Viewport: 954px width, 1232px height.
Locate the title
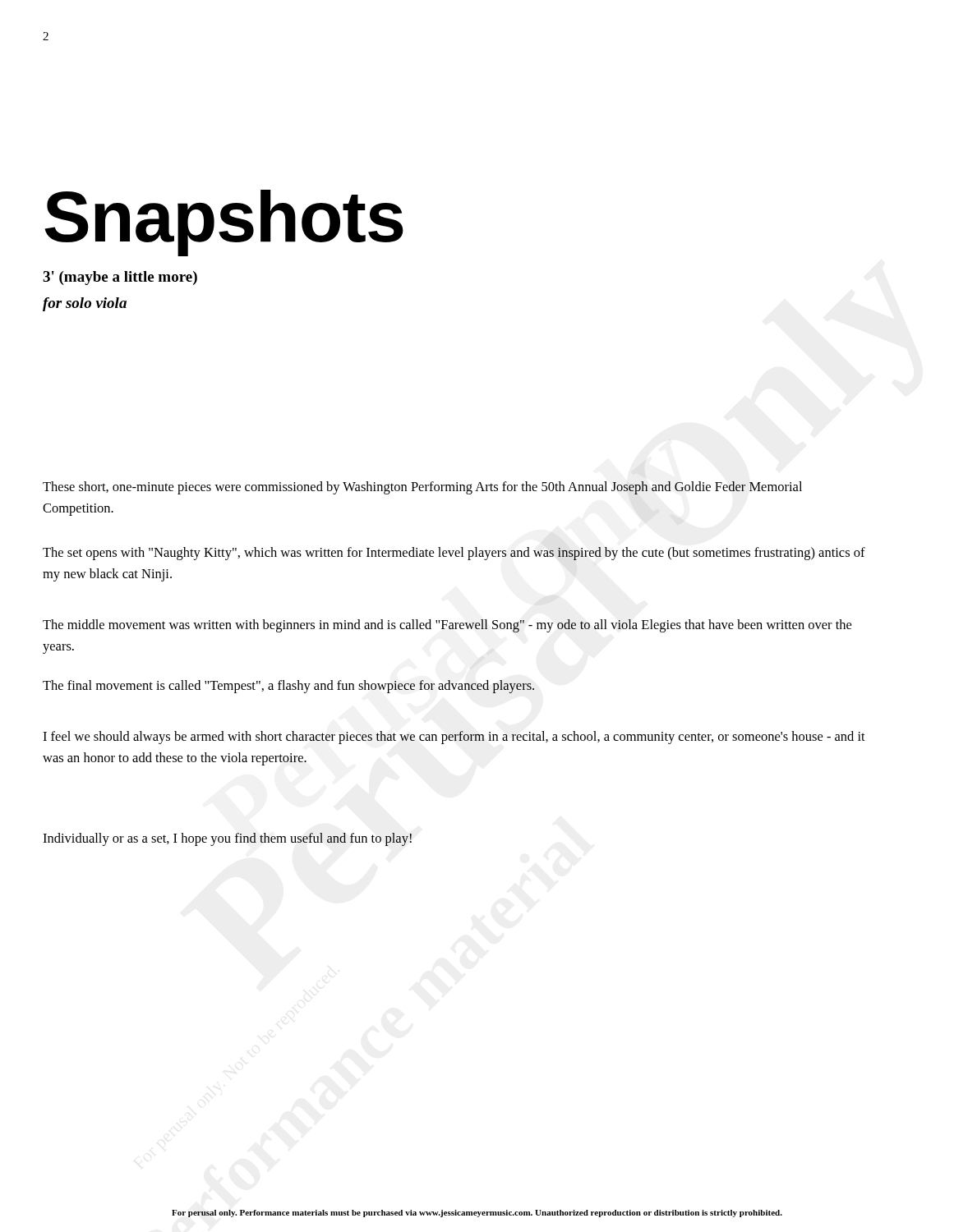coord(224,217)
